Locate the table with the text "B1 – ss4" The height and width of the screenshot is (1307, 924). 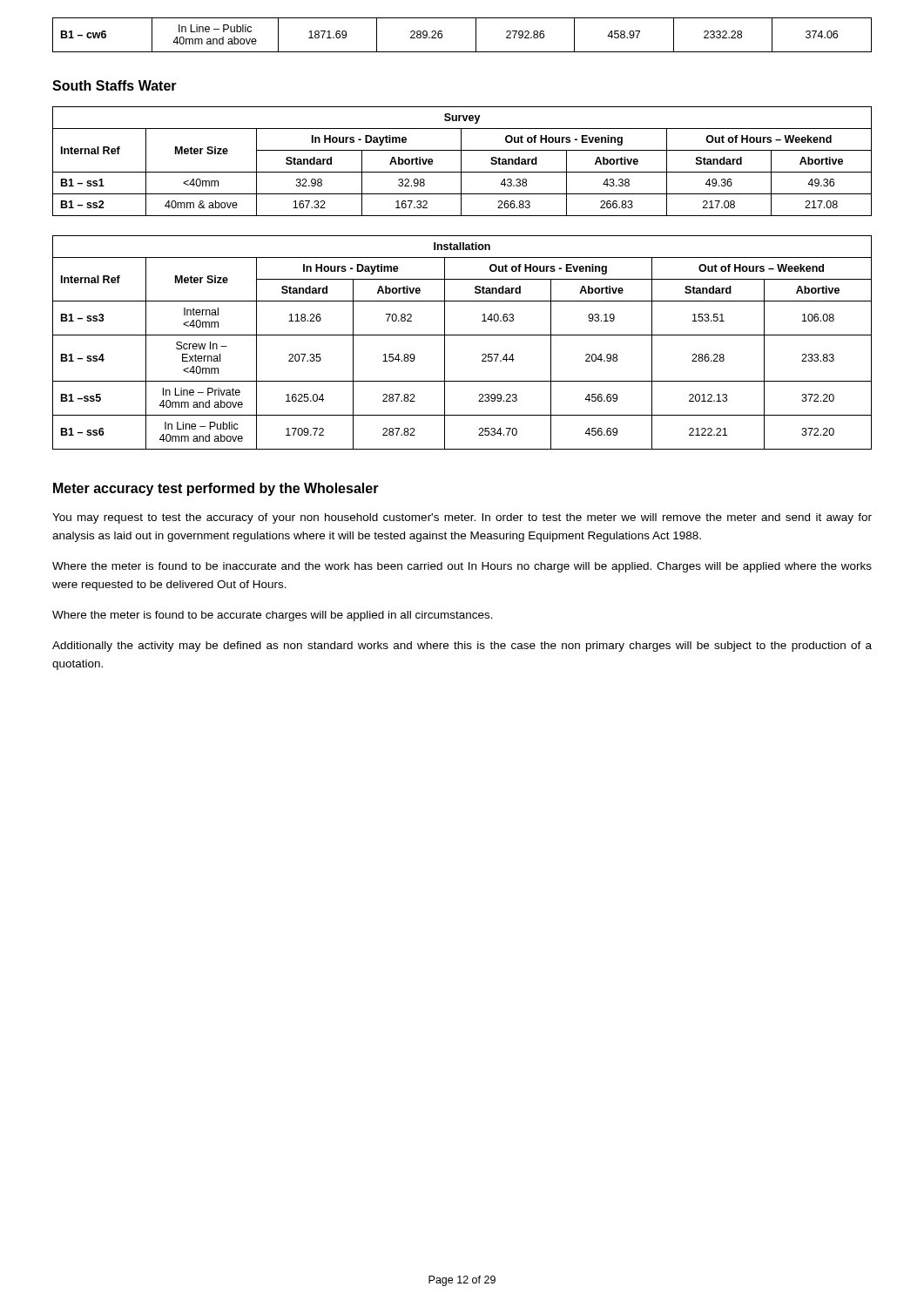[462, 342]
